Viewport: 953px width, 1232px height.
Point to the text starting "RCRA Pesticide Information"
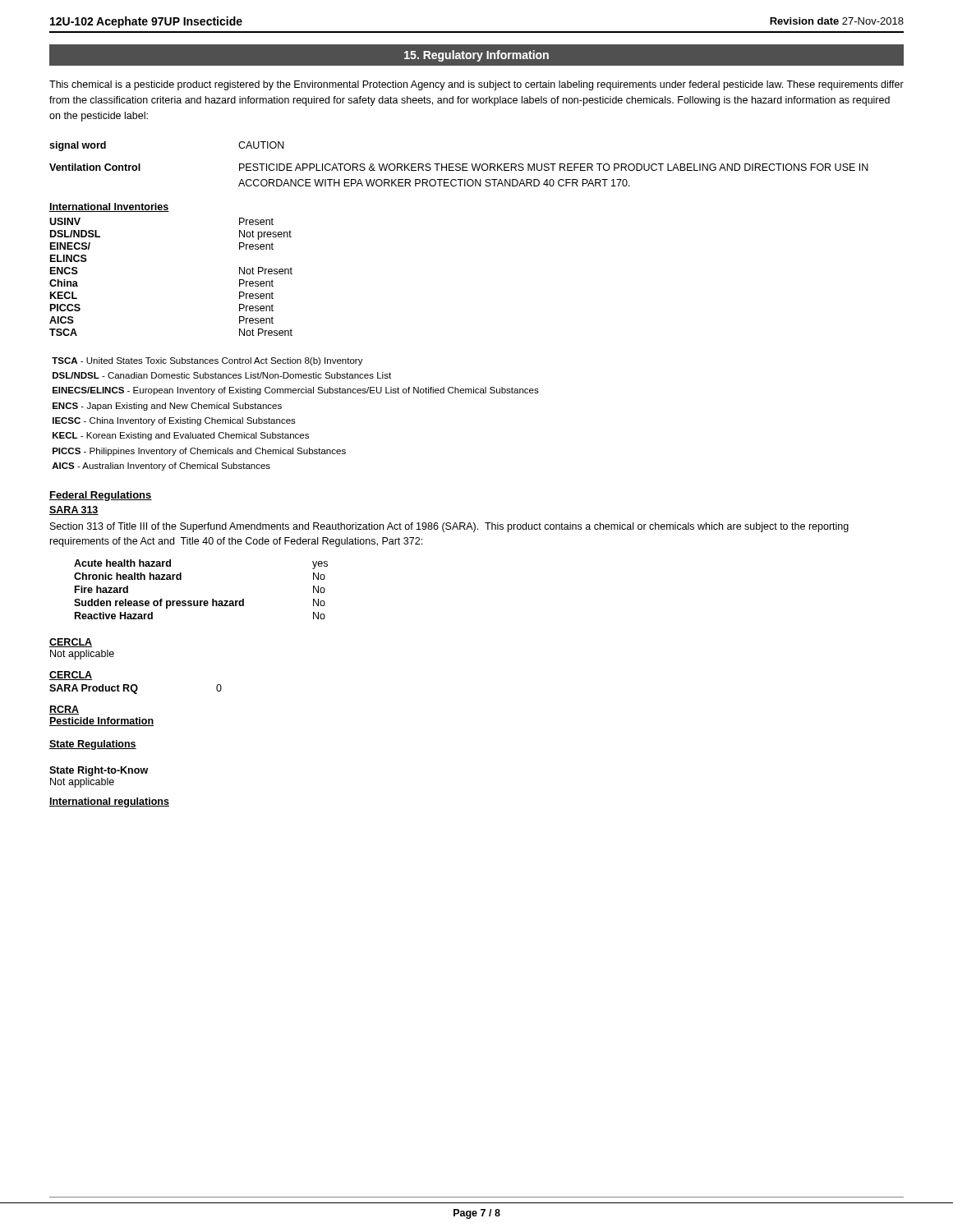pyautogui.click(x=64, y=710)
